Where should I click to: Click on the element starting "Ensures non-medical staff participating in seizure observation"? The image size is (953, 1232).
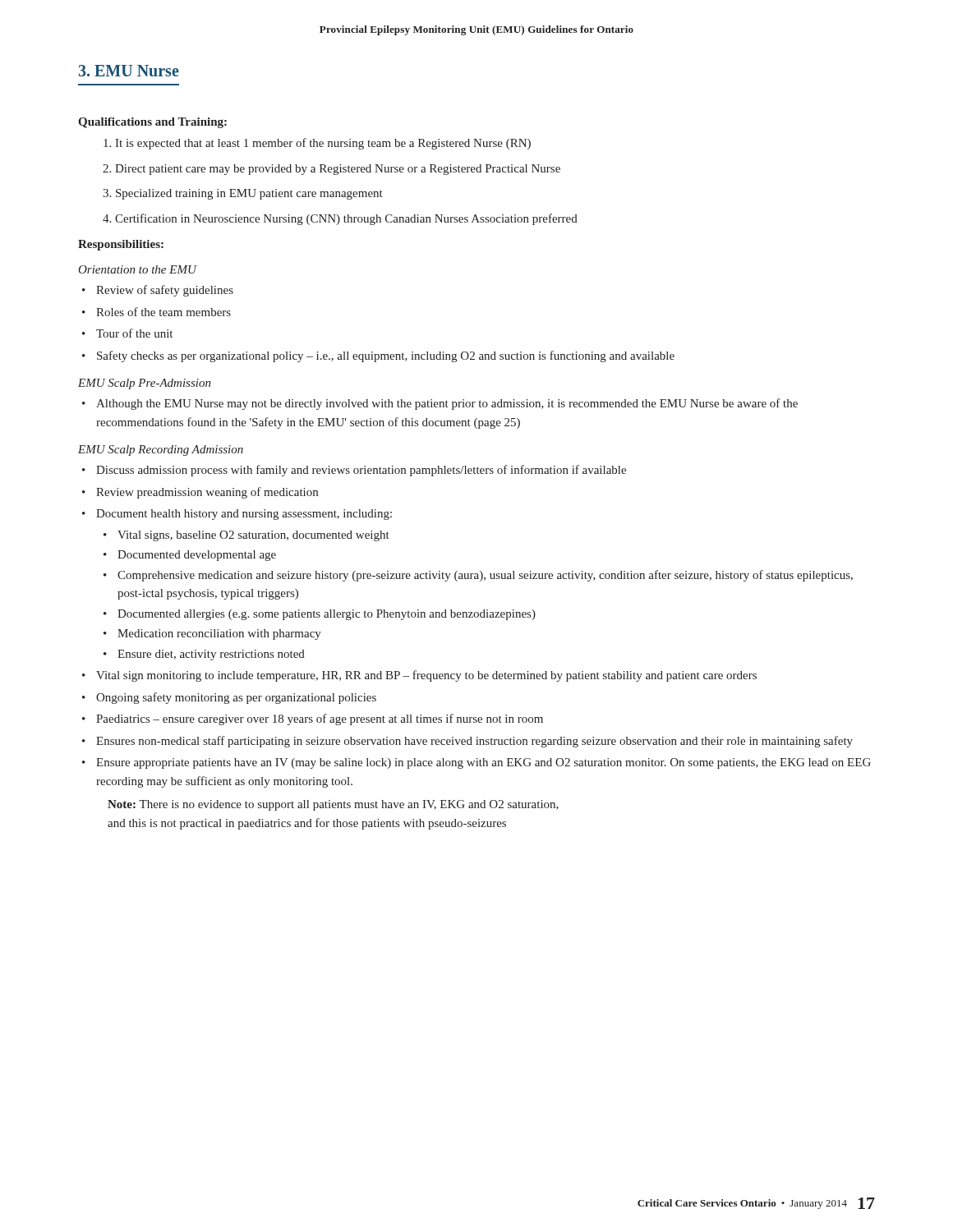(476, 741)
